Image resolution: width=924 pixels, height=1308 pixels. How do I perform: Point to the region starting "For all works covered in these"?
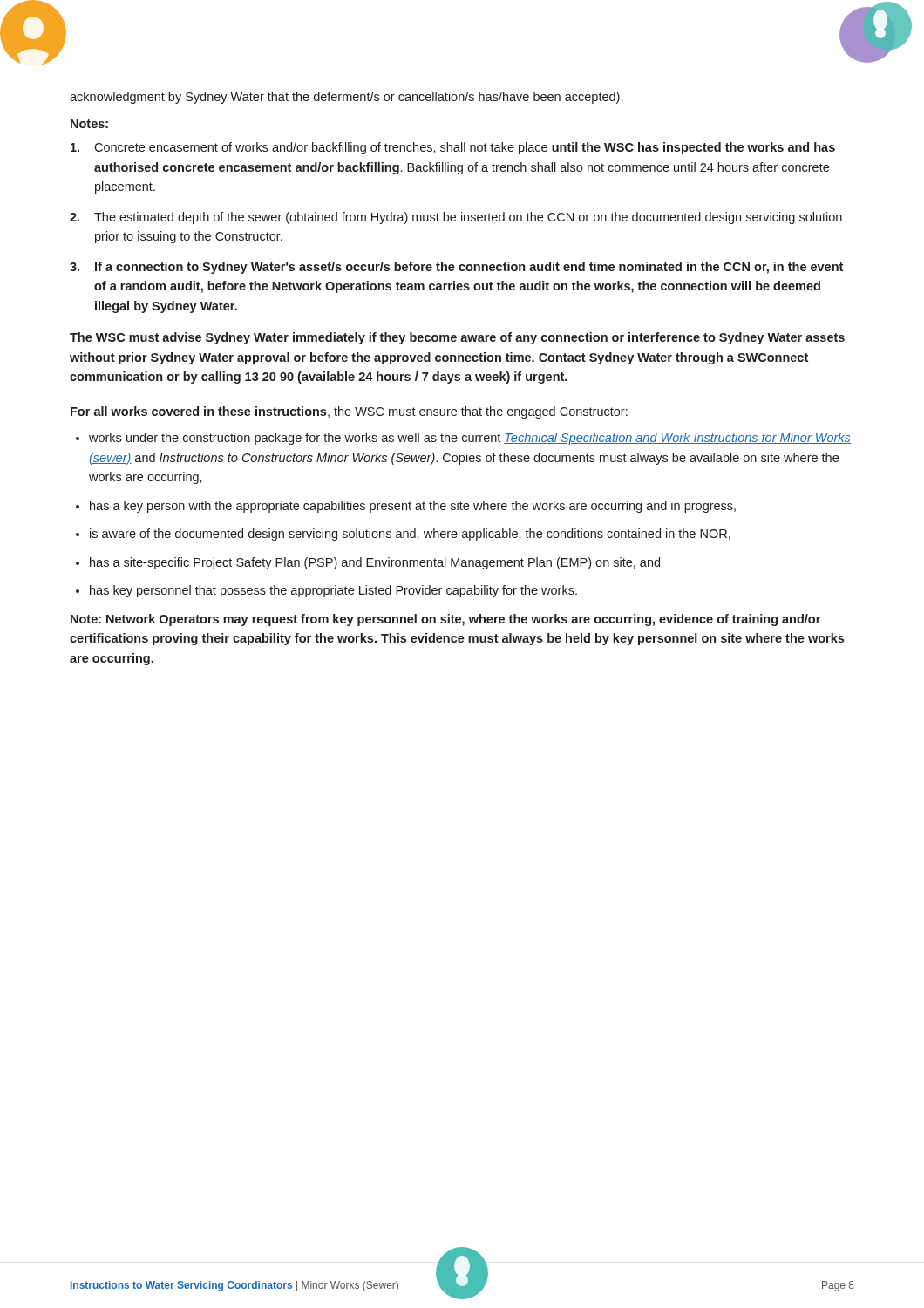coord(349,411)
